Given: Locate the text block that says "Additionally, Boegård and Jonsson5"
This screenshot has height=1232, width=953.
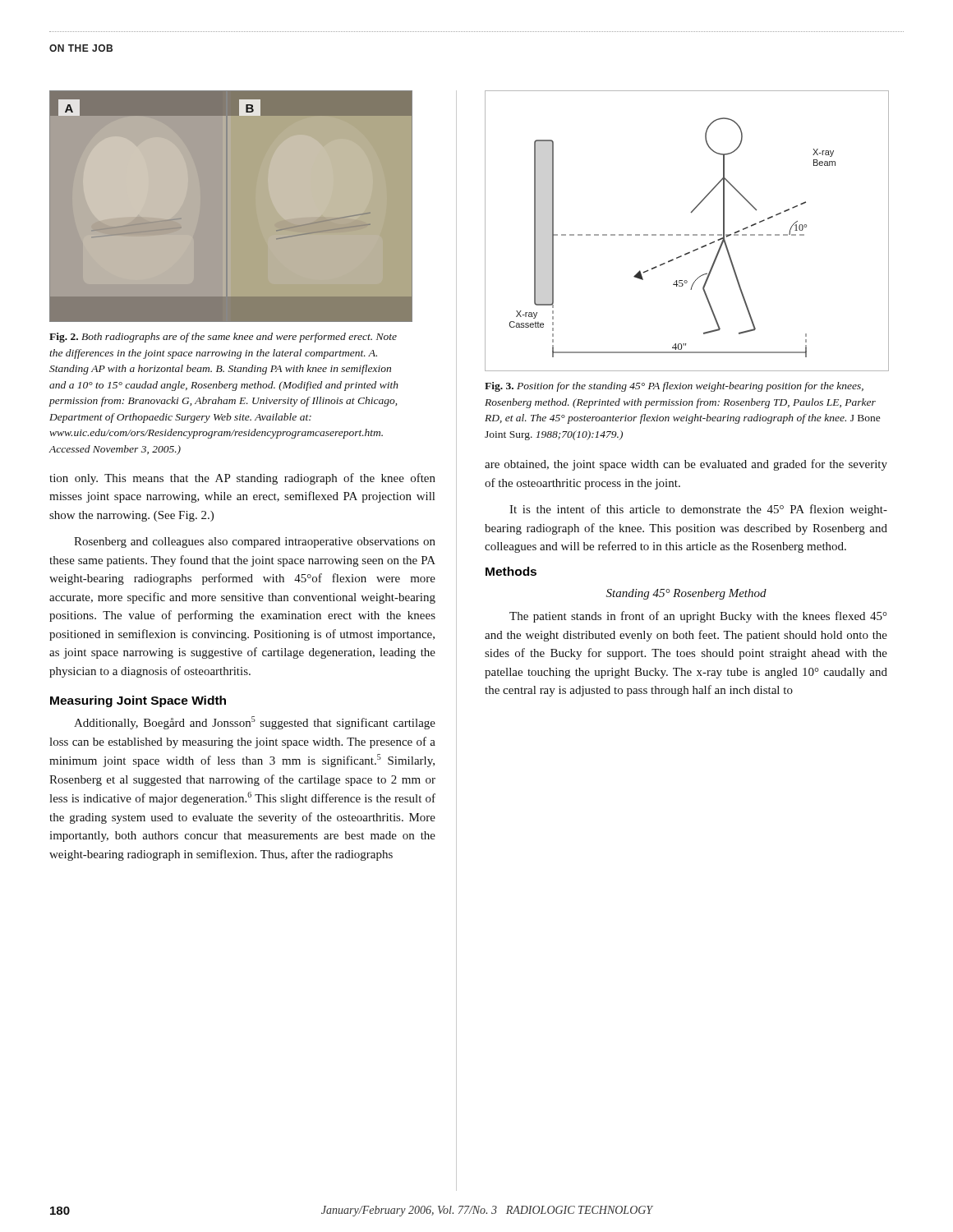Looking at the screenshot, I should coord(242,788).
